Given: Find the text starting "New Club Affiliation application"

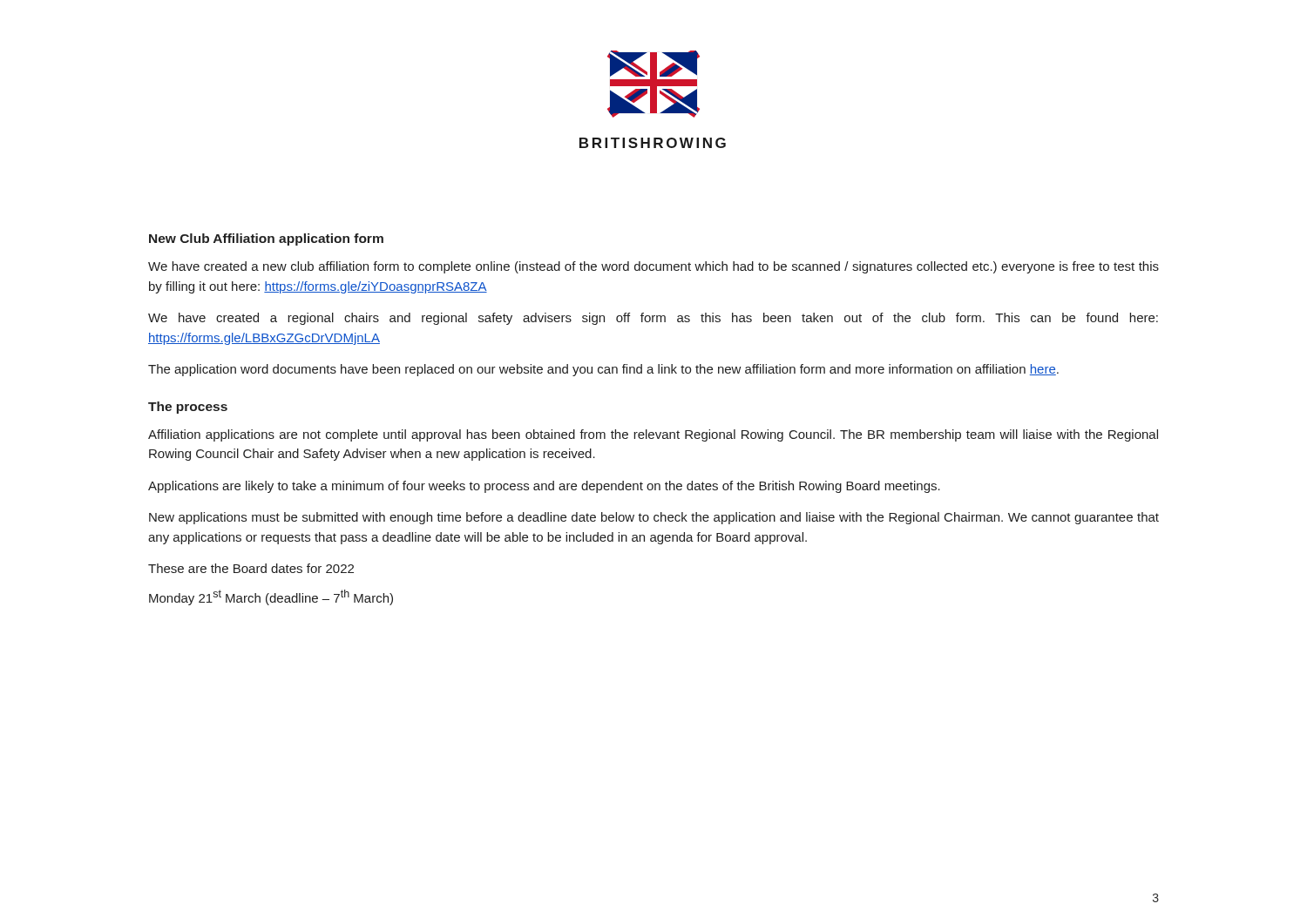Looking at the screenshot, I should tap(266, 238).
